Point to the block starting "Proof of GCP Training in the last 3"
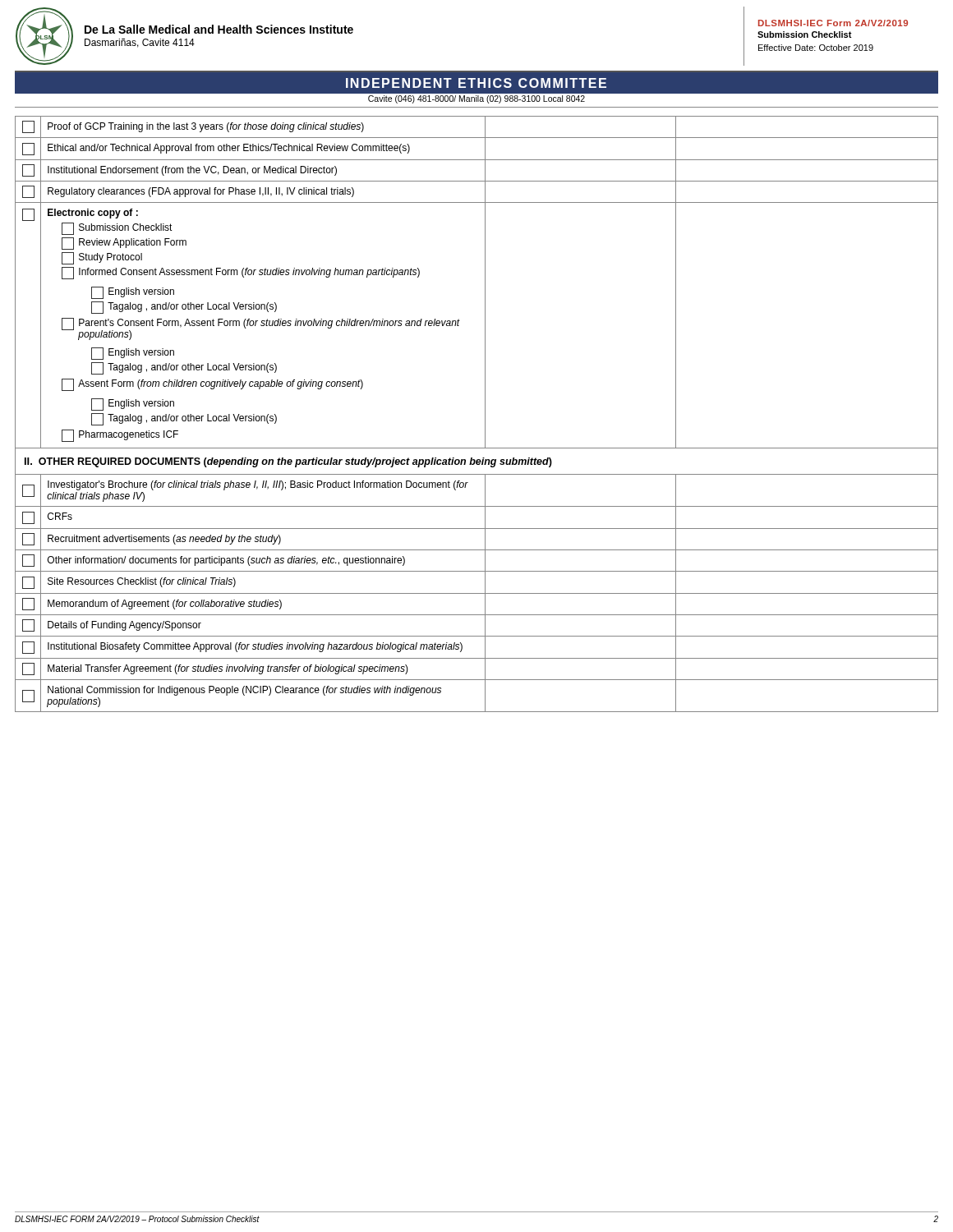Screen dimensions: 1232x953 [476, 127]
